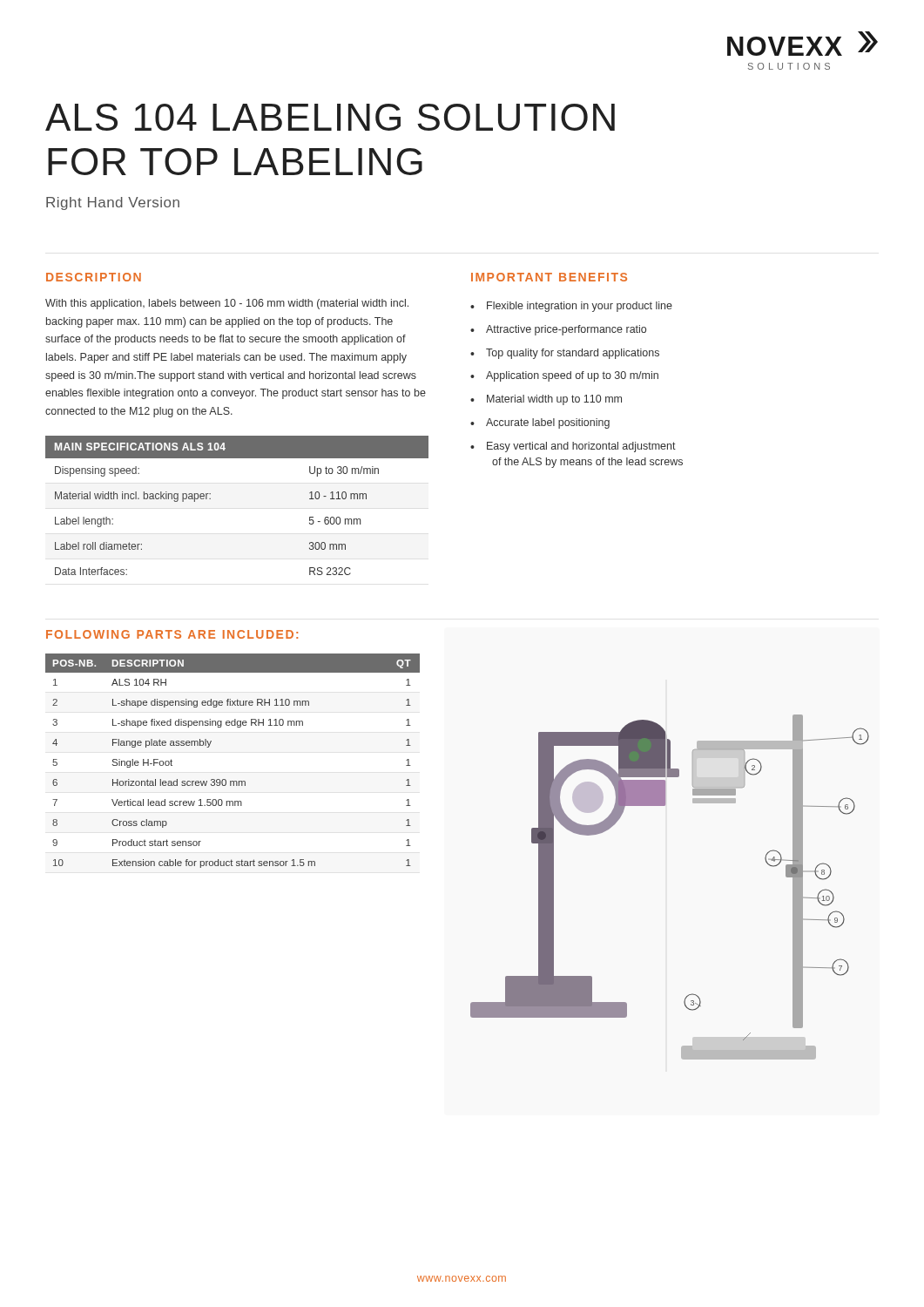Locate the list item that says "Flexible integration in your"
Viewport: 924px width, 1307px height.
point(675,306)
